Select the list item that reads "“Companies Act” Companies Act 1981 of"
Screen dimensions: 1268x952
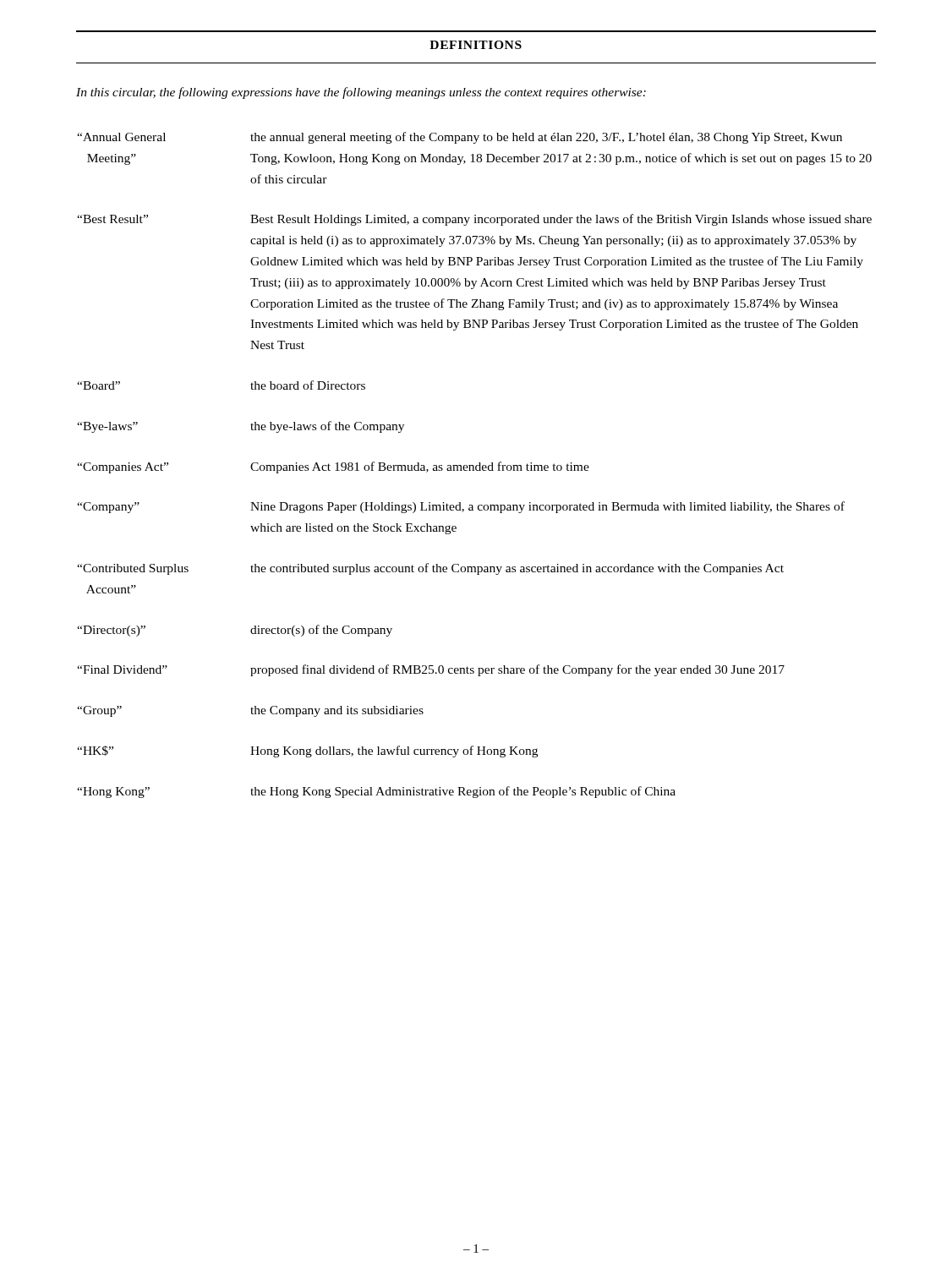[x=476, y=476]
